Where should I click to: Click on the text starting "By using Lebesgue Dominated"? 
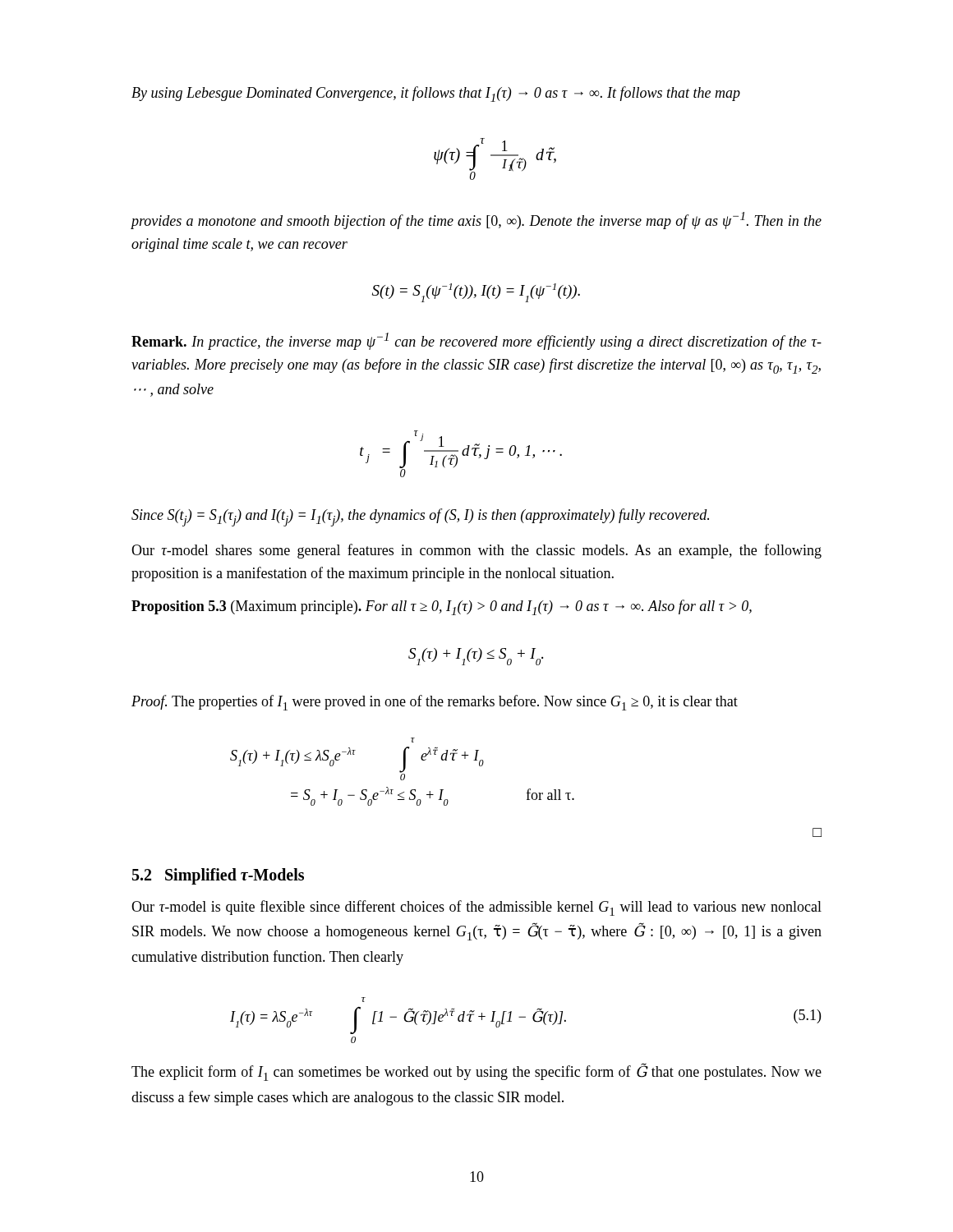pos(436,94)
